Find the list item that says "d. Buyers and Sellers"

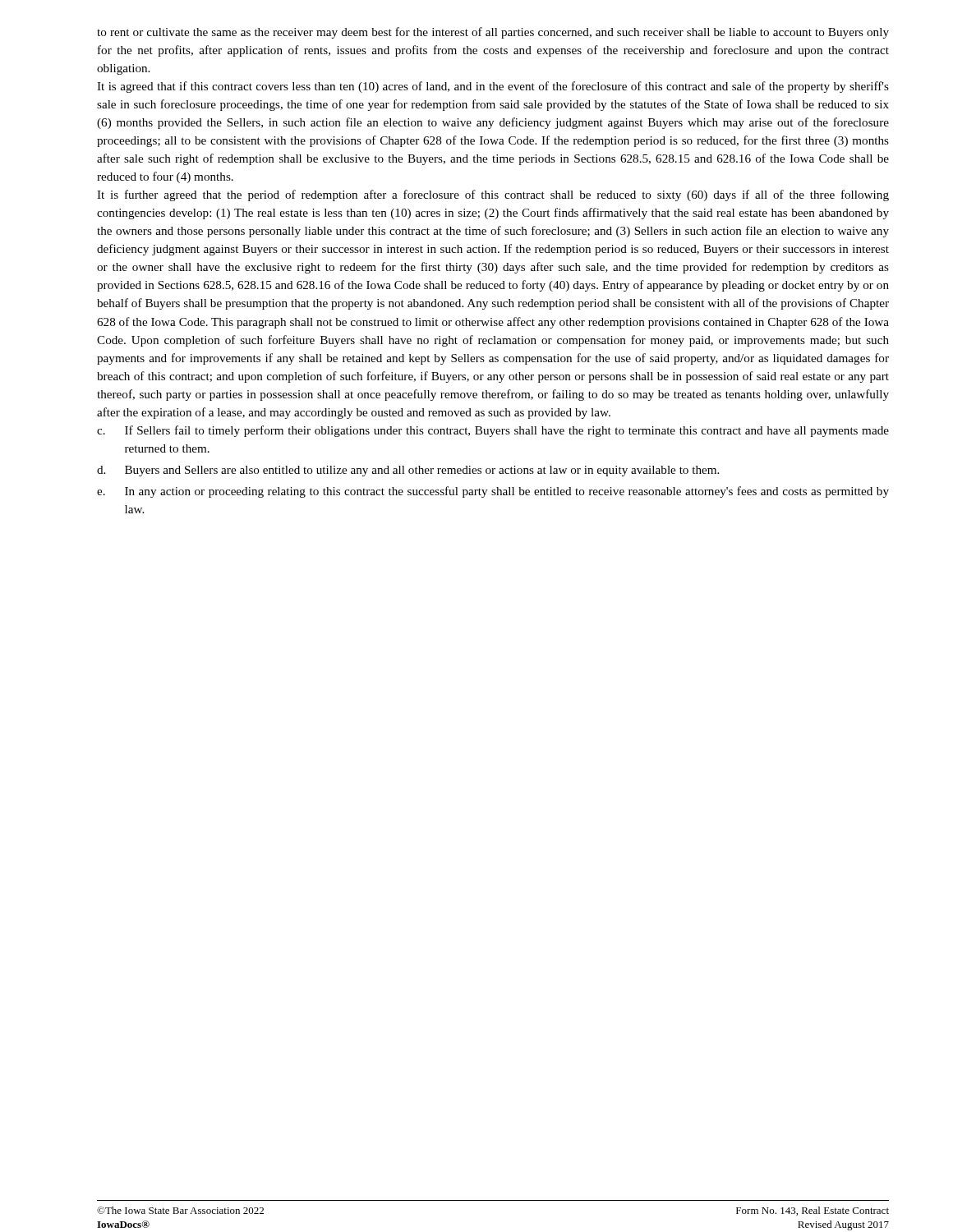click(493, 470)
